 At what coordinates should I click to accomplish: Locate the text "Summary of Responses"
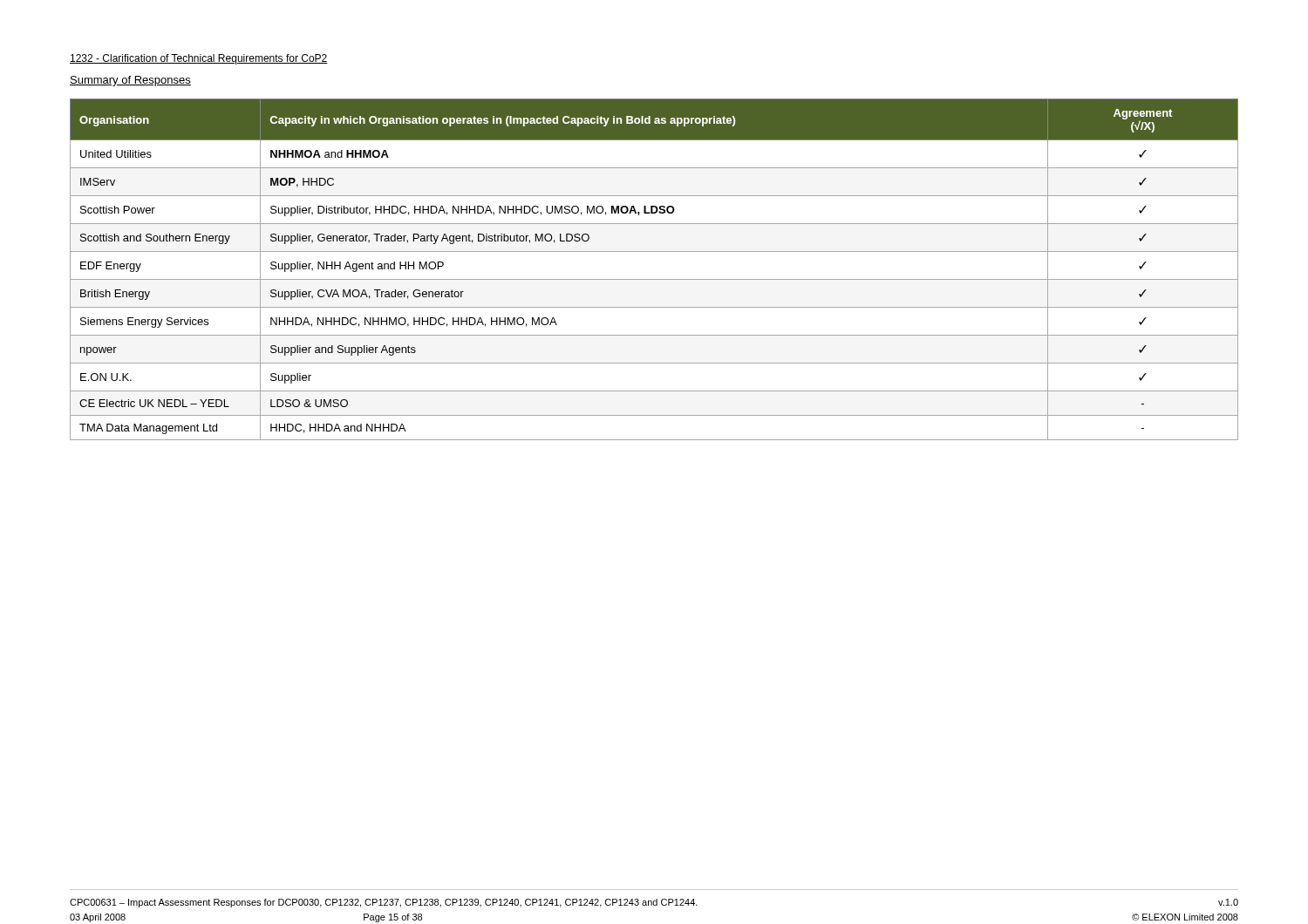point(130,81)
